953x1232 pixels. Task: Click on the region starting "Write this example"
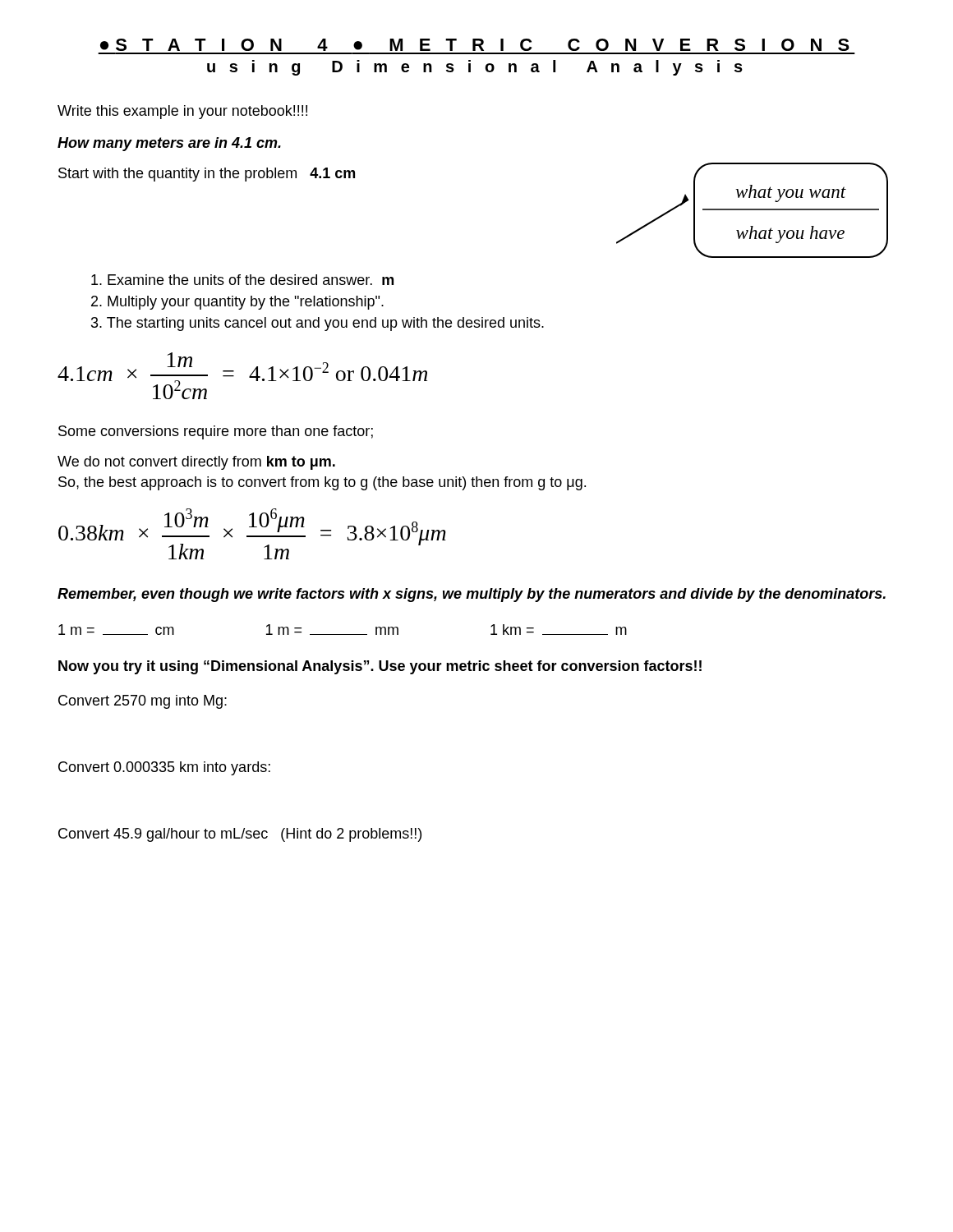point(183,111)
